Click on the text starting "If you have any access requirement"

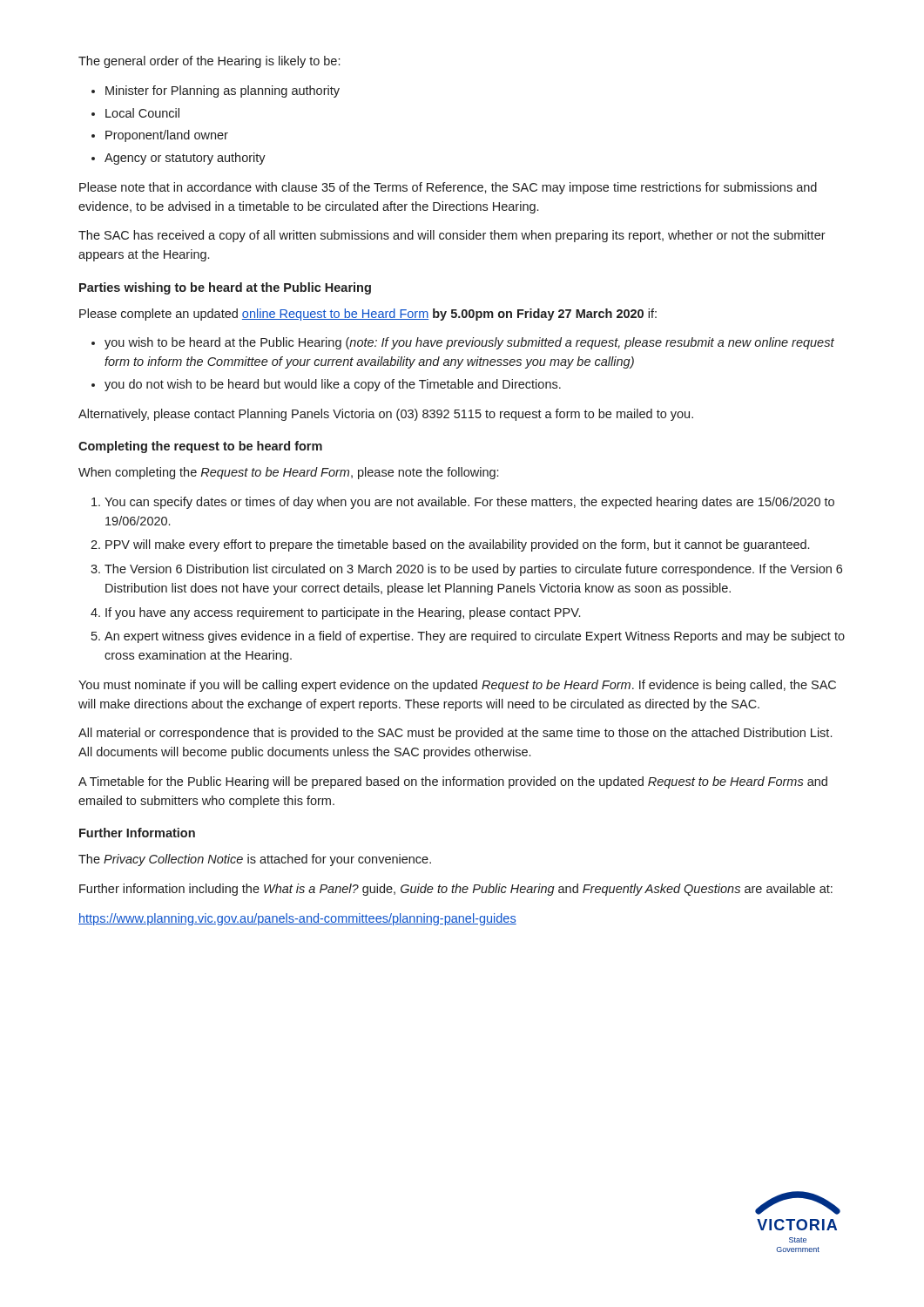click(475, 613)
